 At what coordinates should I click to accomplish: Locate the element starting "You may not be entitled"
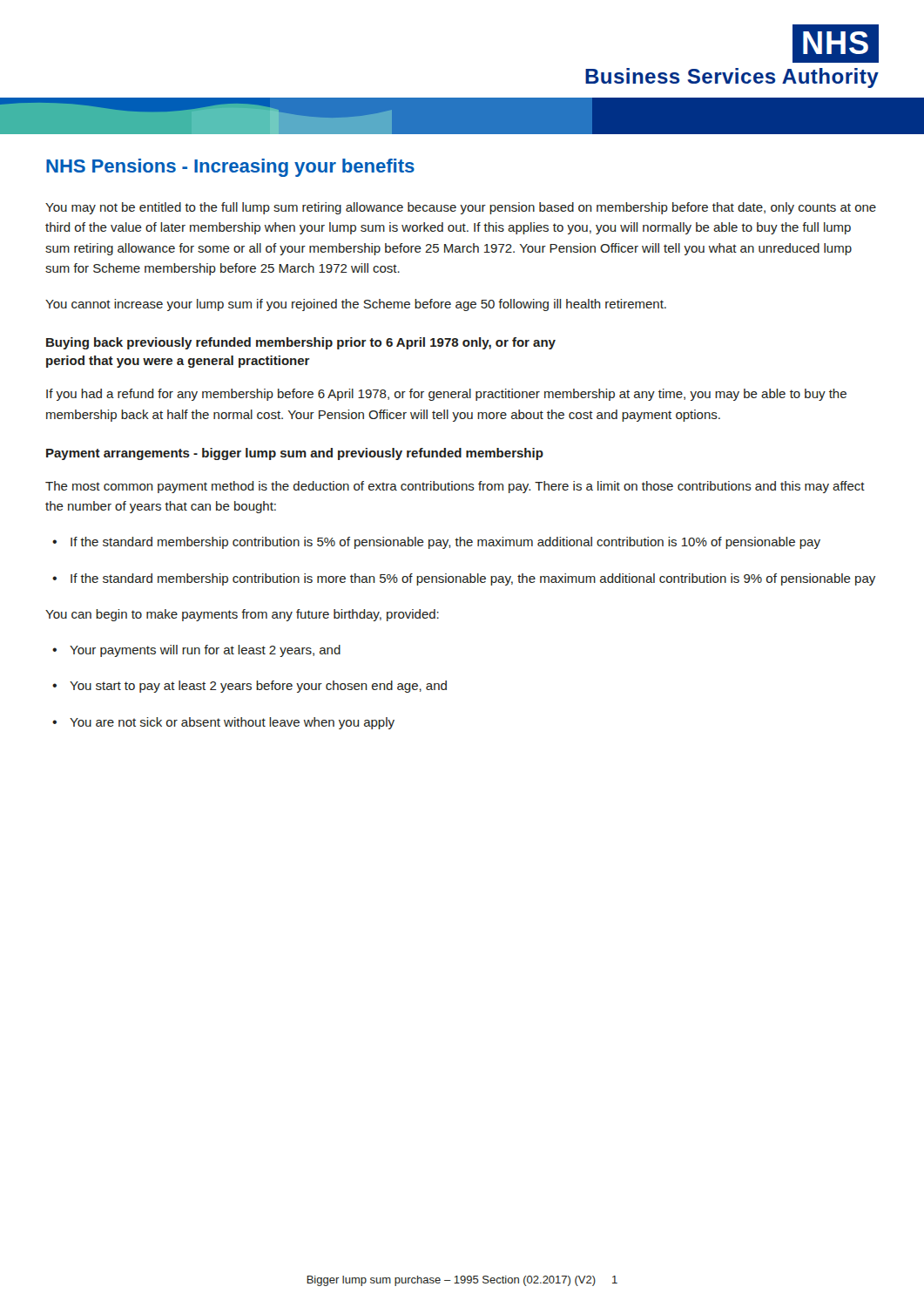461,237
